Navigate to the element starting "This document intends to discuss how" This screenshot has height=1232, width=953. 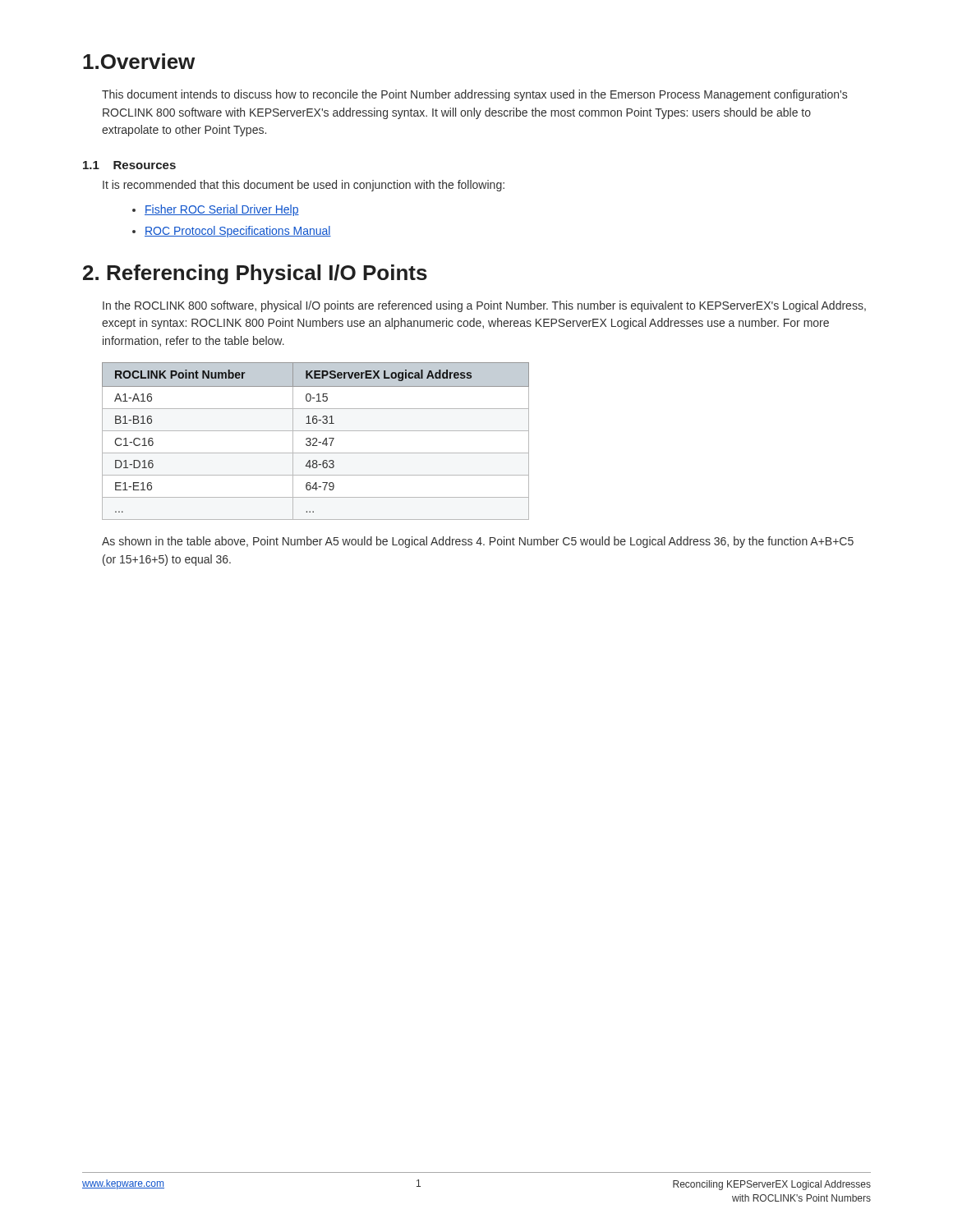(x=475, y=112)
